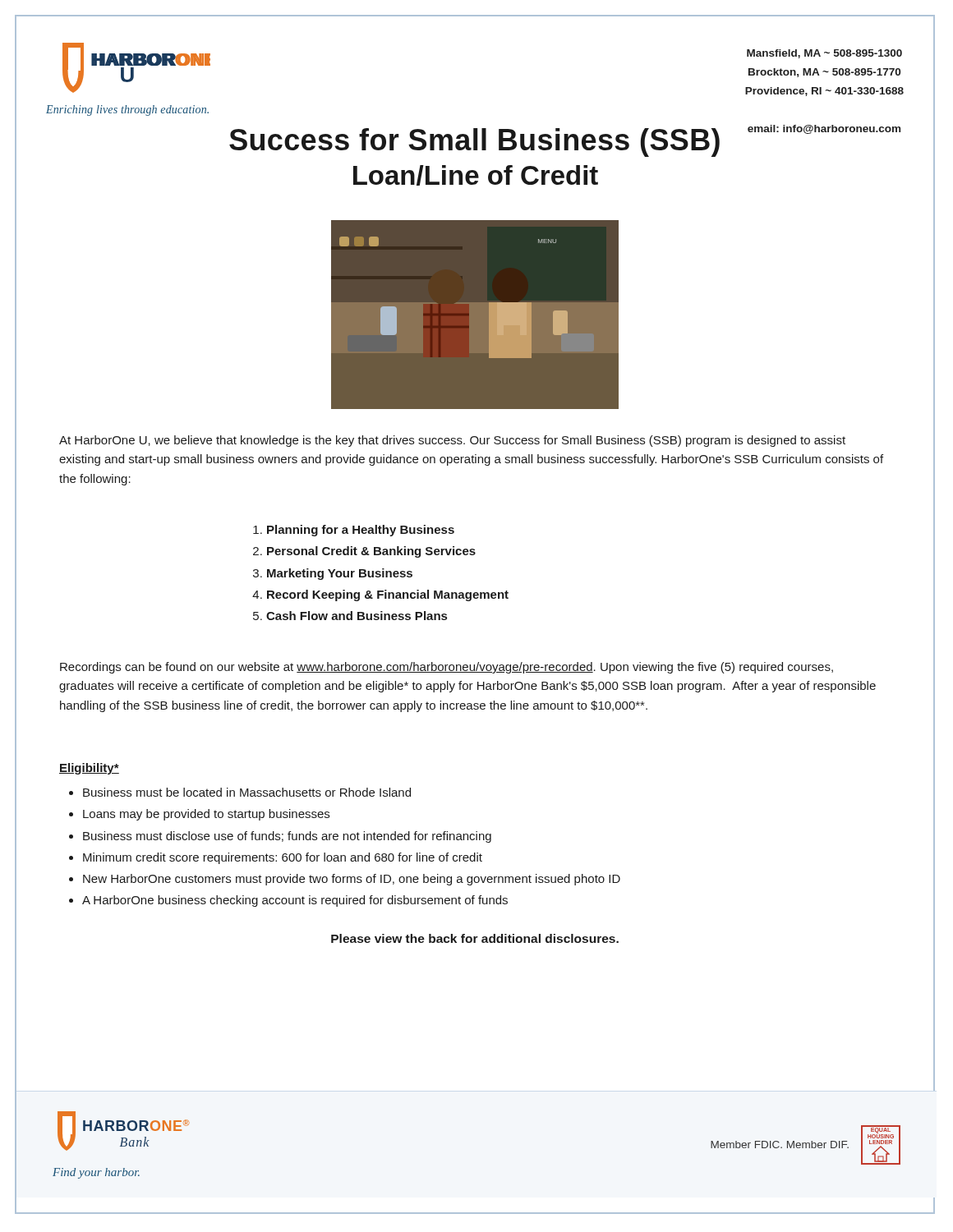Locate the list item containing "Marketing Your Business"
The height and width of the screenshot is (1232, 953).
click(340, 572)
